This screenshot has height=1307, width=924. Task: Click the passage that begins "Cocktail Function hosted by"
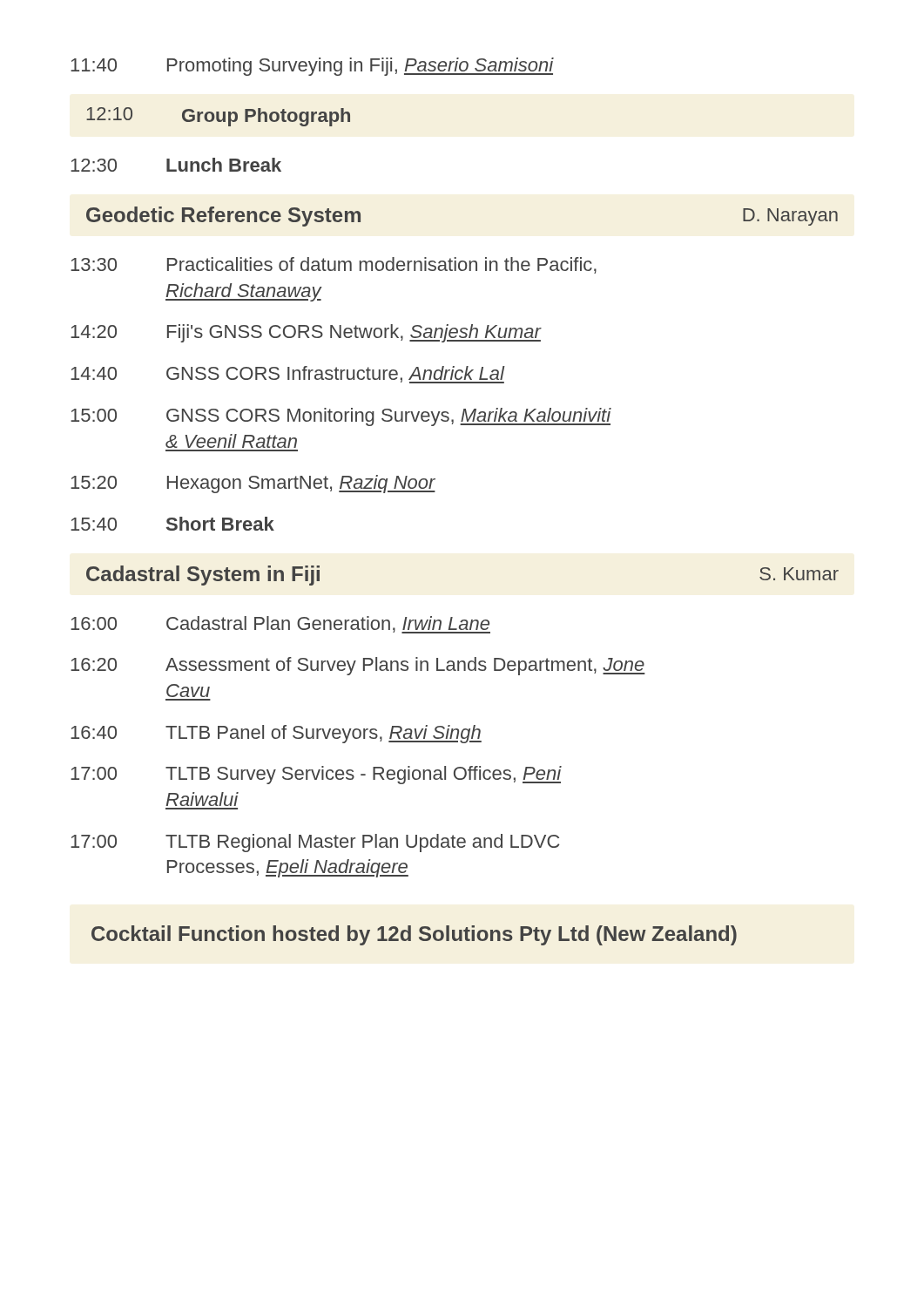click(462, 934)
